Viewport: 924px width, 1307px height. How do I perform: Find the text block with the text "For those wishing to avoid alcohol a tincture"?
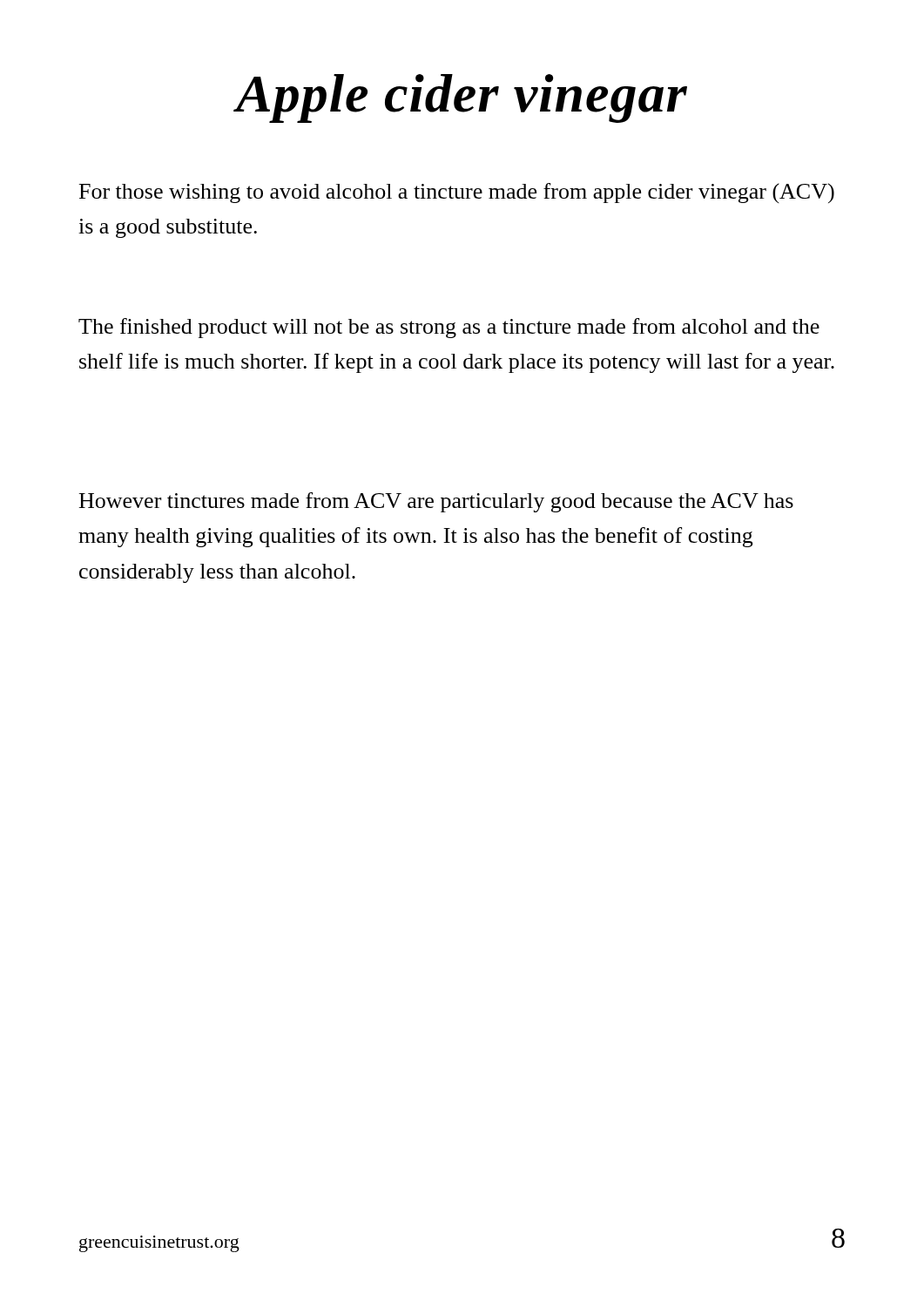457,209
